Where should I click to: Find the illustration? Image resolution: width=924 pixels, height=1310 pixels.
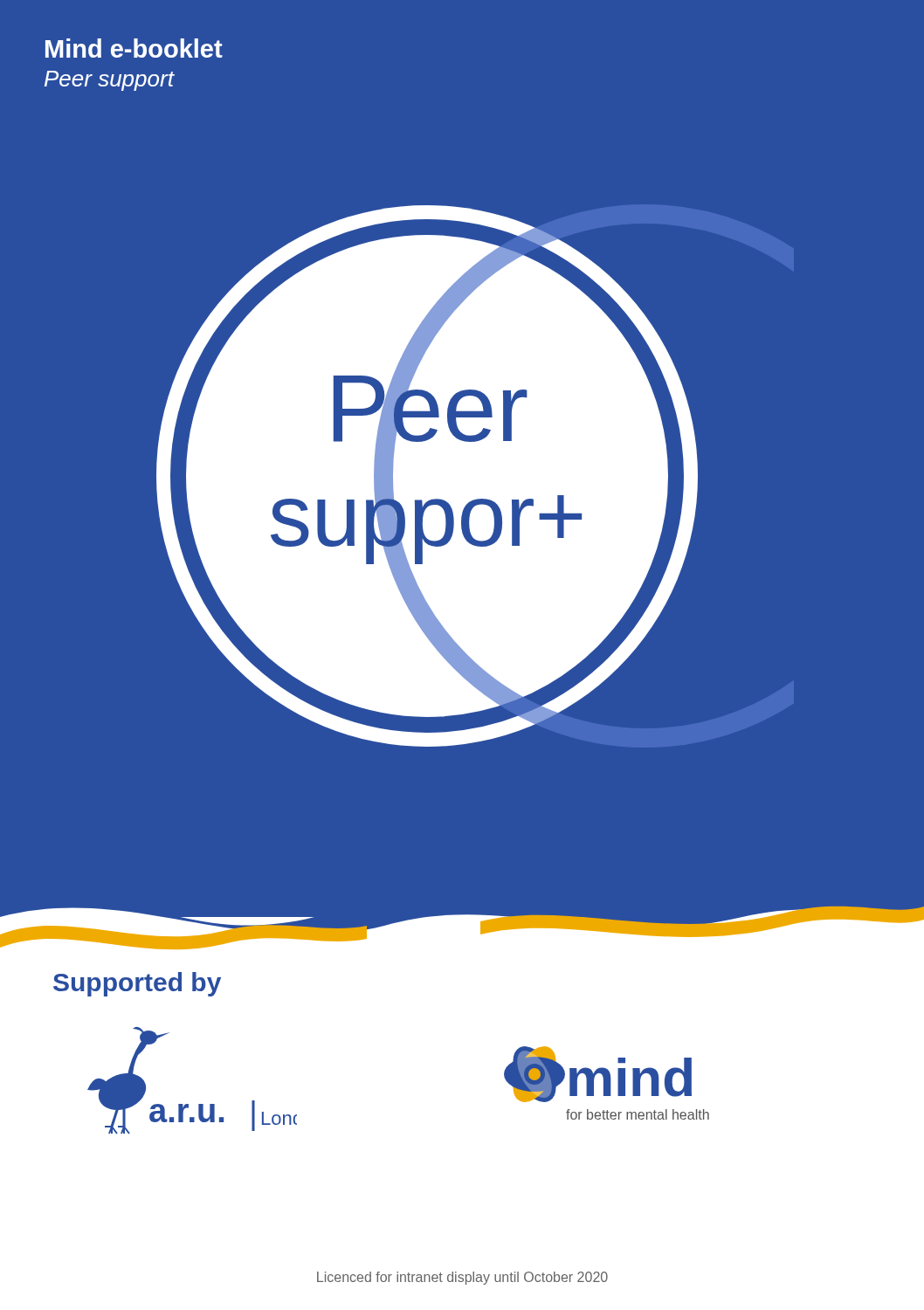tap(462, 480)
